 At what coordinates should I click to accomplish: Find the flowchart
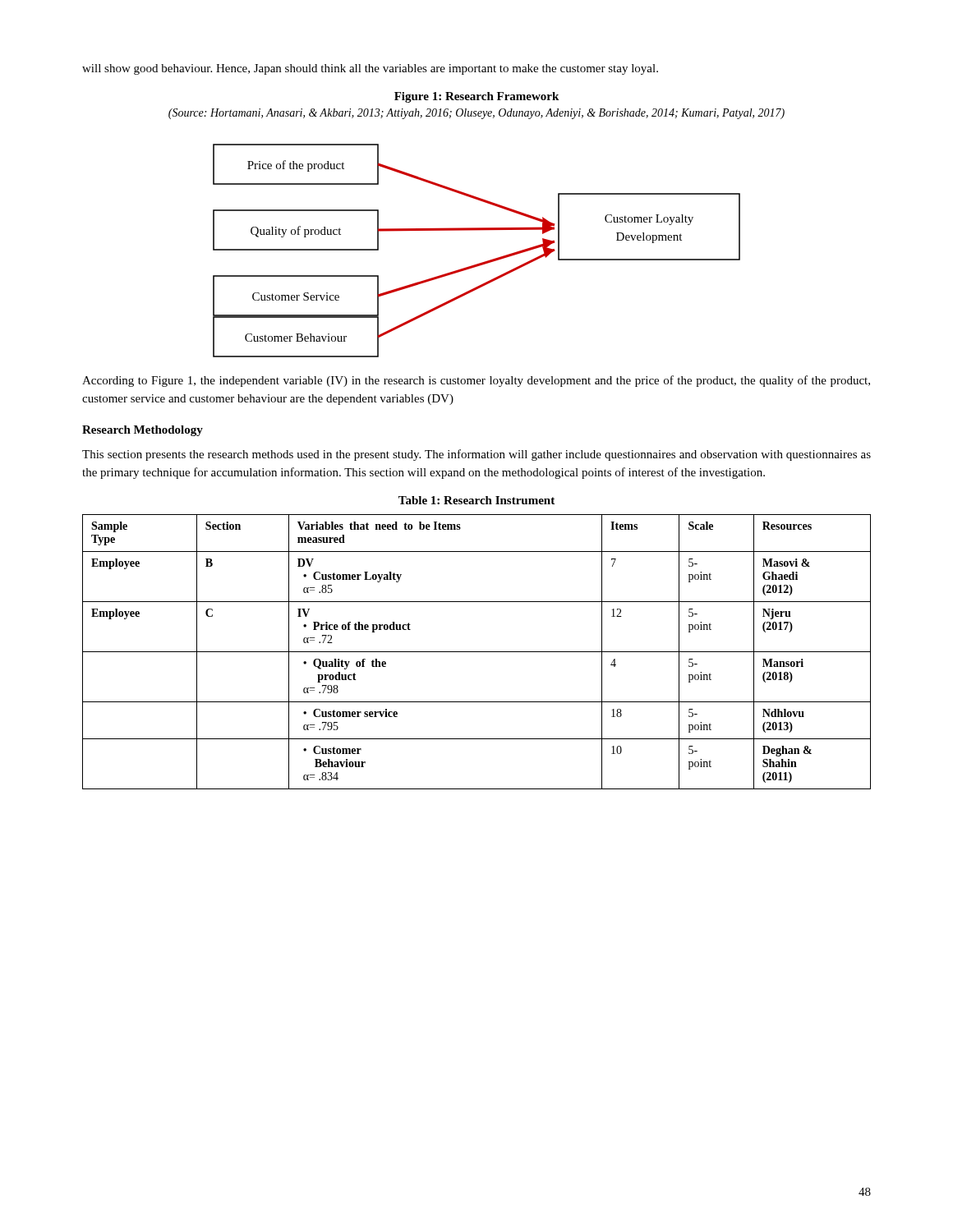coord(476,243)
